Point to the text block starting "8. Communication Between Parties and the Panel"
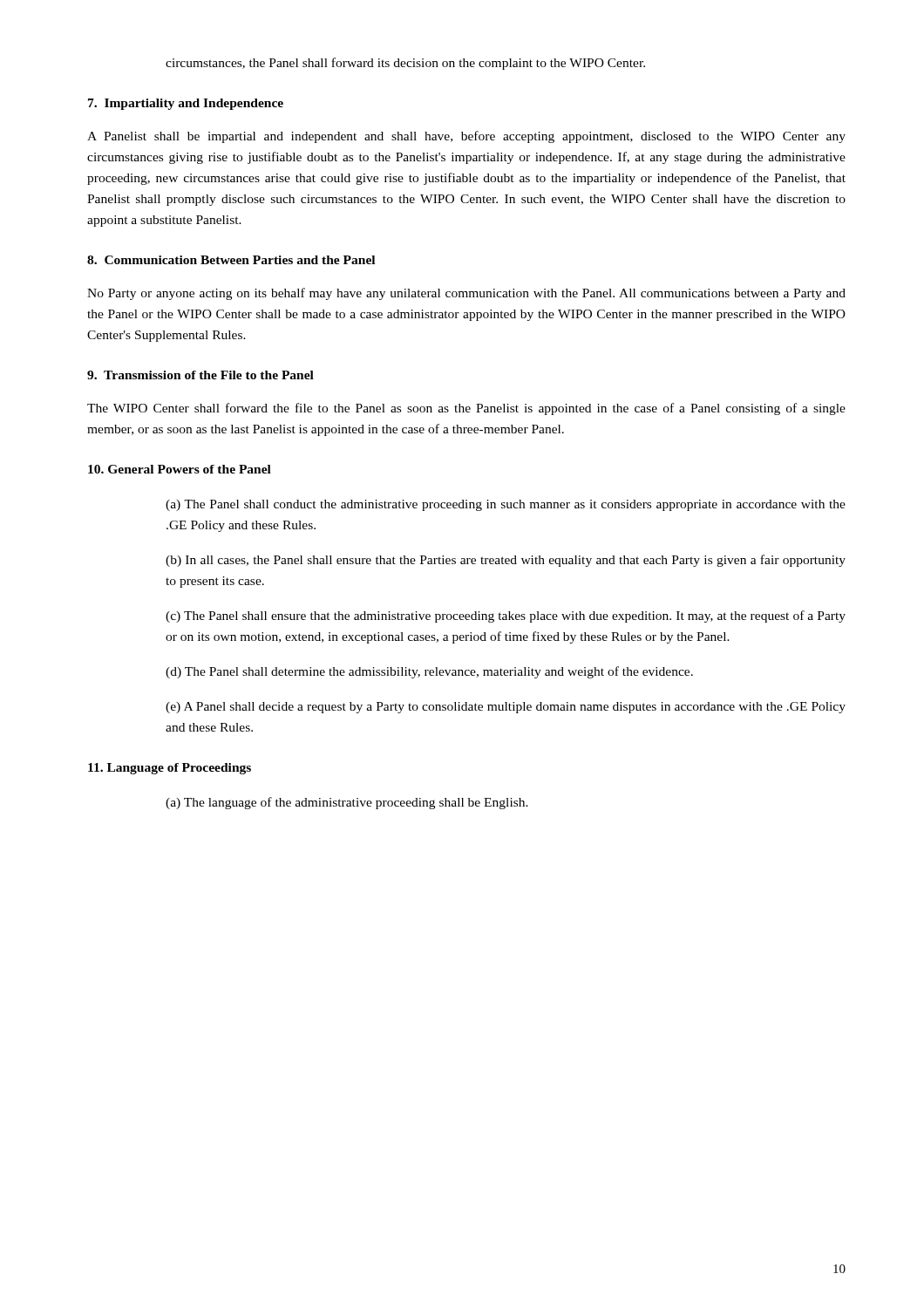Image resolution: width=924 pixels, height=1308 pixels. tap(231, 260)
